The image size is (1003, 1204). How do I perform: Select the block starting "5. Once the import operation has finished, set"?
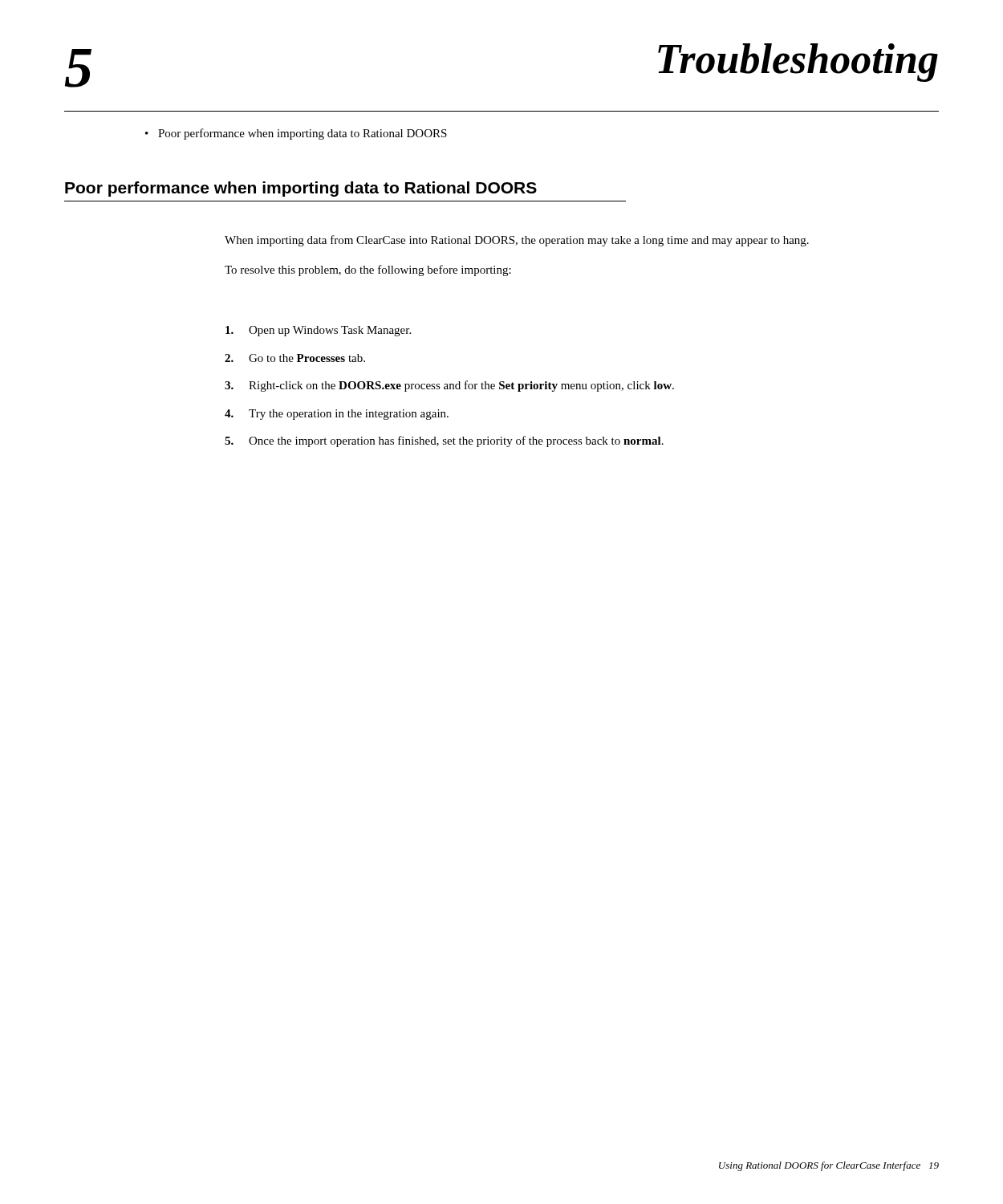point(582,441)
